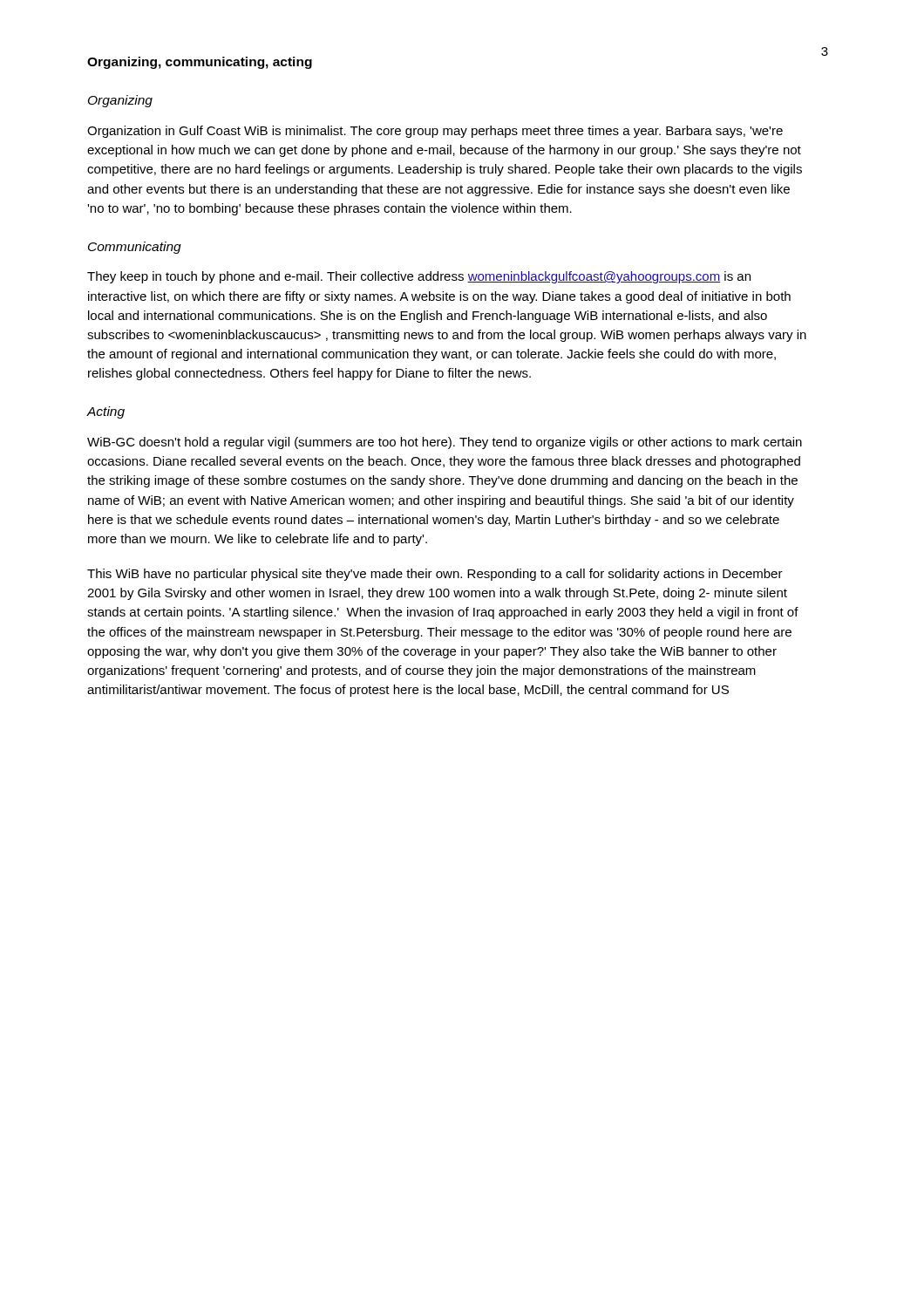924x1308 pixels.
Task: Find the block on this page that starts "They keep in touch"
Action: point(447,325)
